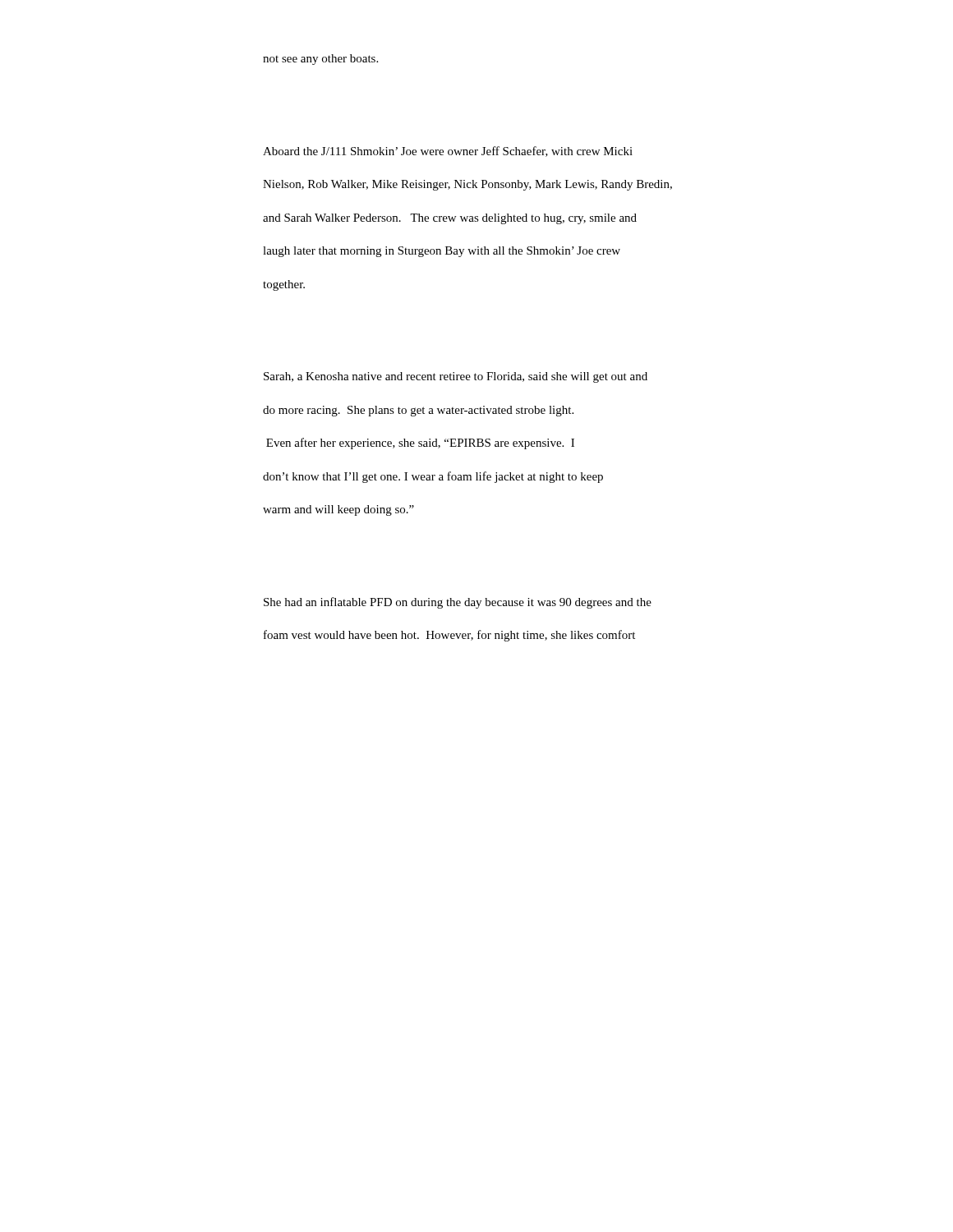Select the text block that says "Aboard the J/111 Shmokin’ Joe were owner Jeff"
This screenshot has height=1232, width=953.
pos(448,151)
